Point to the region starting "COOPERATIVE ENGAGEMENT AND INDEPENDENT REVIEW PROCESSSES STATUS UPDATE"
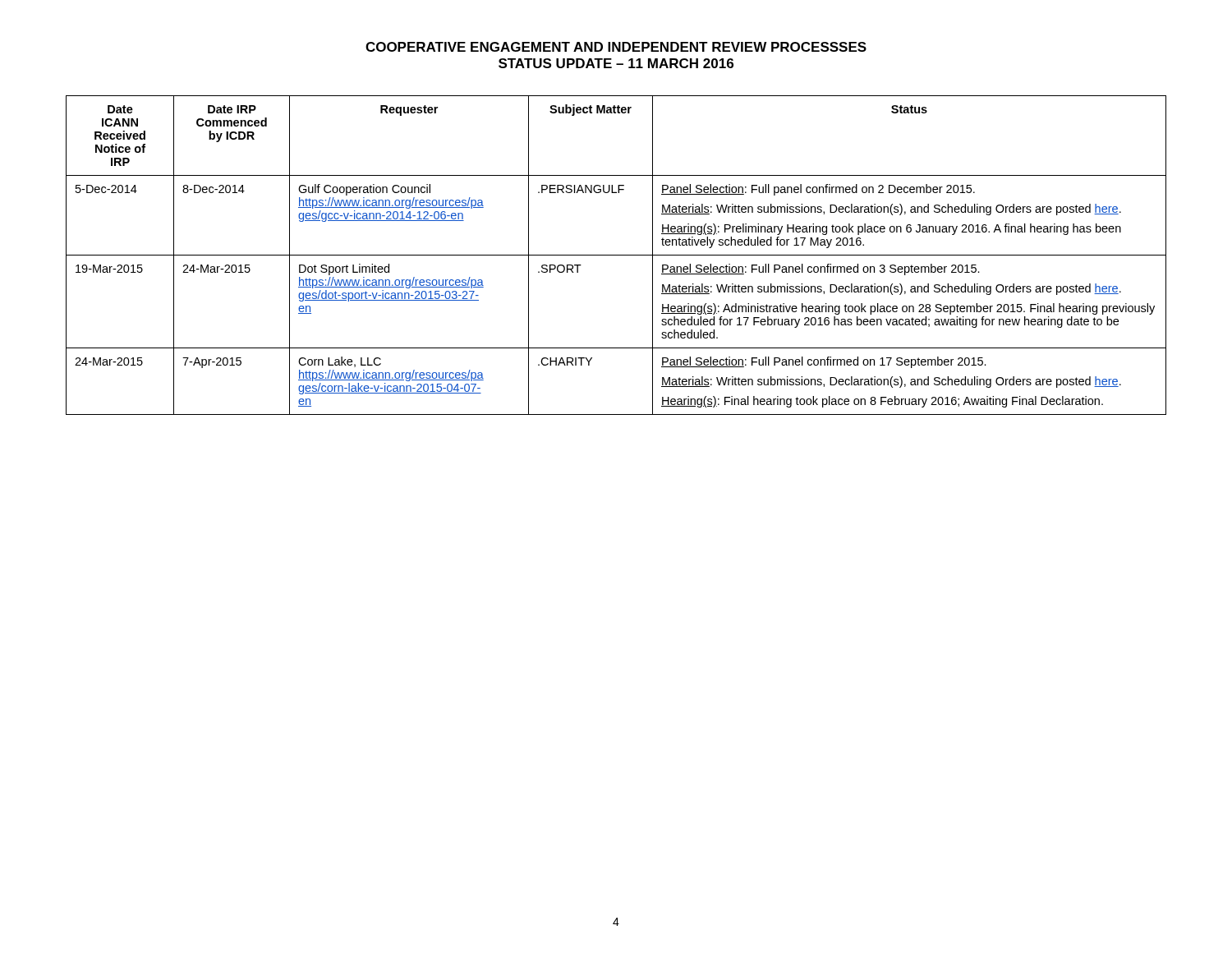 click(x=616, y=56)
